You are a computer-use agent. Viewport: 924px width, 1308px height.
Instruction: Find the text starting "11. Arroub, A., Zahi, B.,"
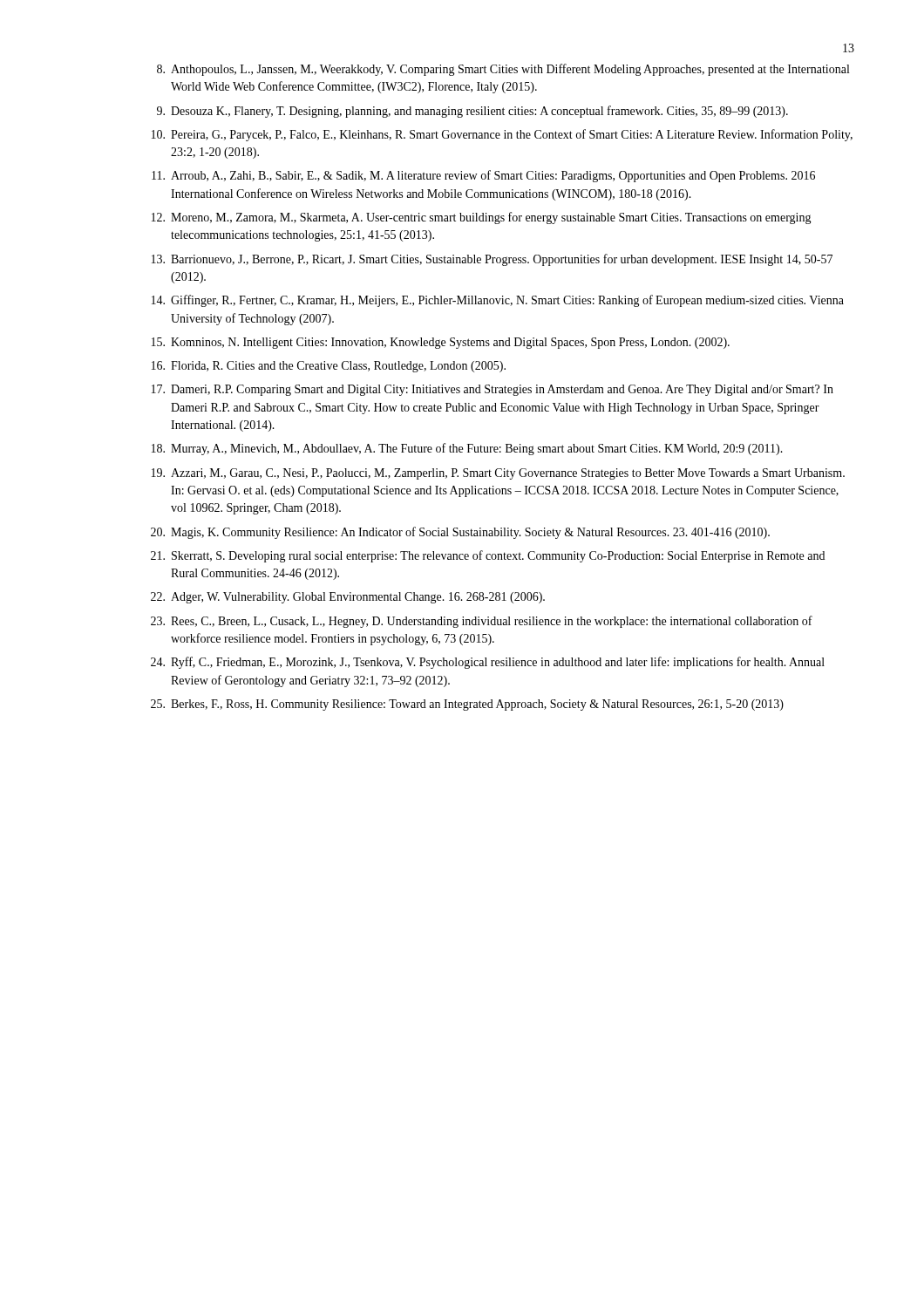[497, 186]
